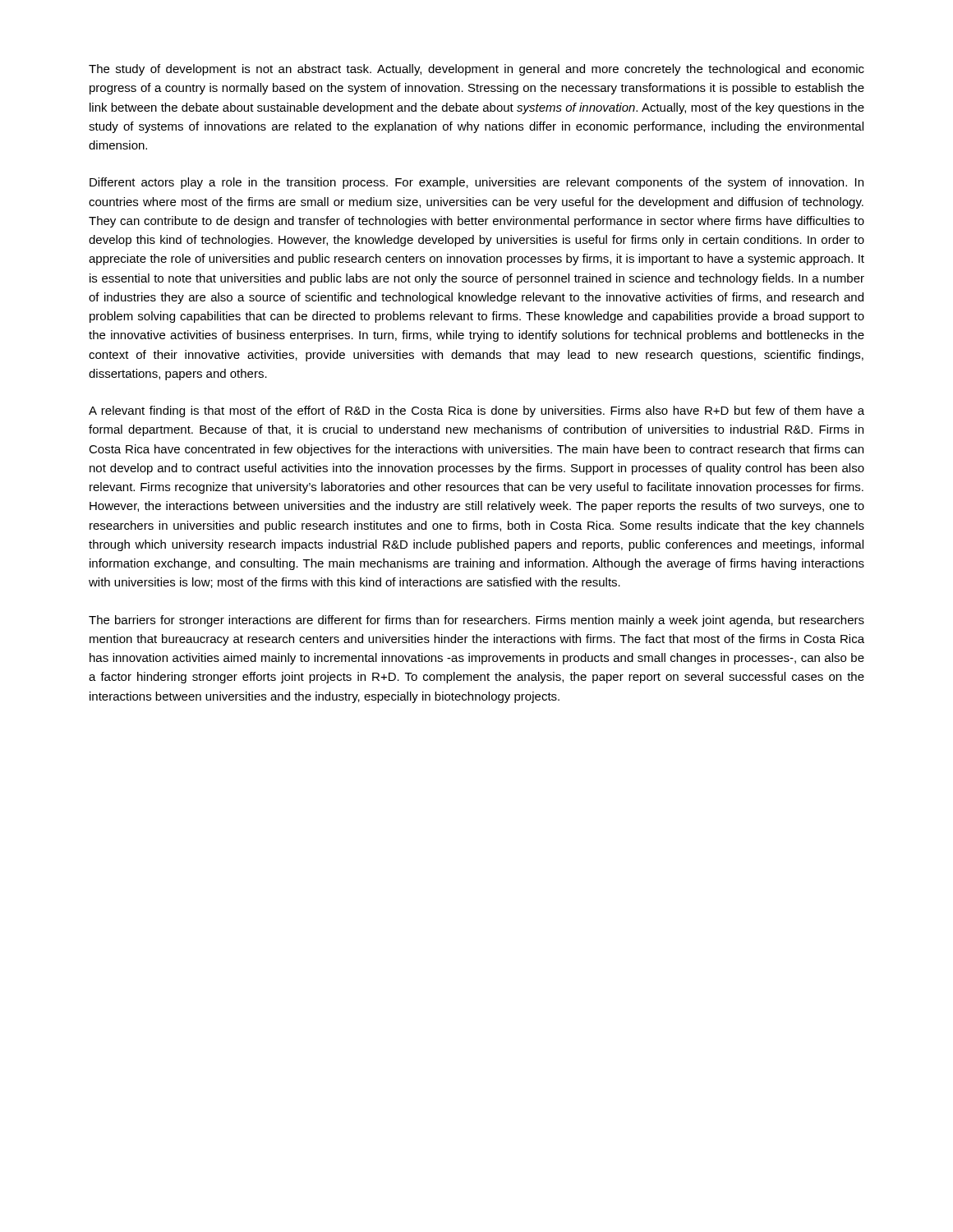953x1232 pixels.
Task: Navigate to the text block starting "The study of development is not"
Action: coord(476,107)
